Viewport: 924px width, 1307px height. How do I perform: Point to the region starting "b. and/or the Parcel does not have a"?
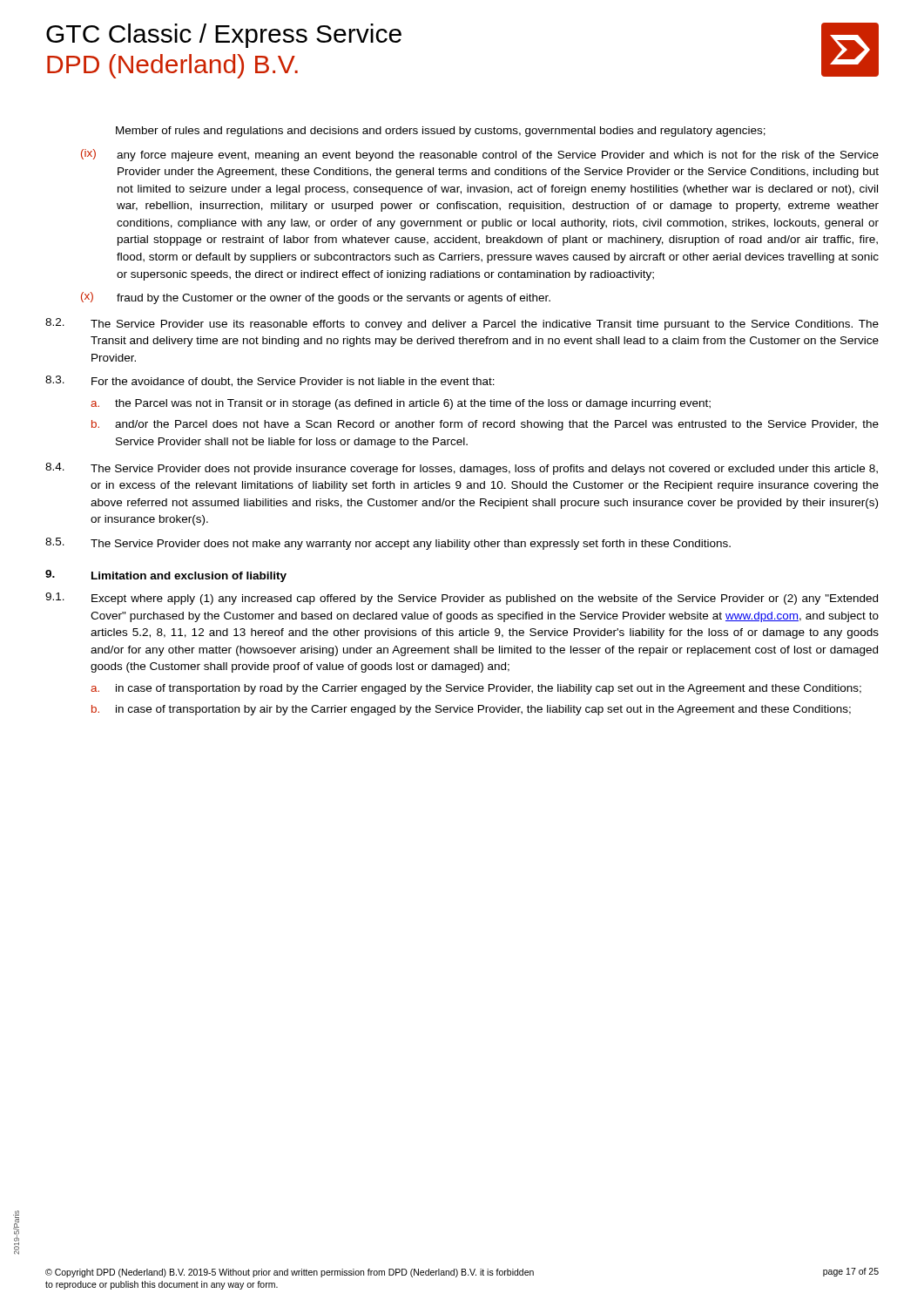(x=485, y=433)
